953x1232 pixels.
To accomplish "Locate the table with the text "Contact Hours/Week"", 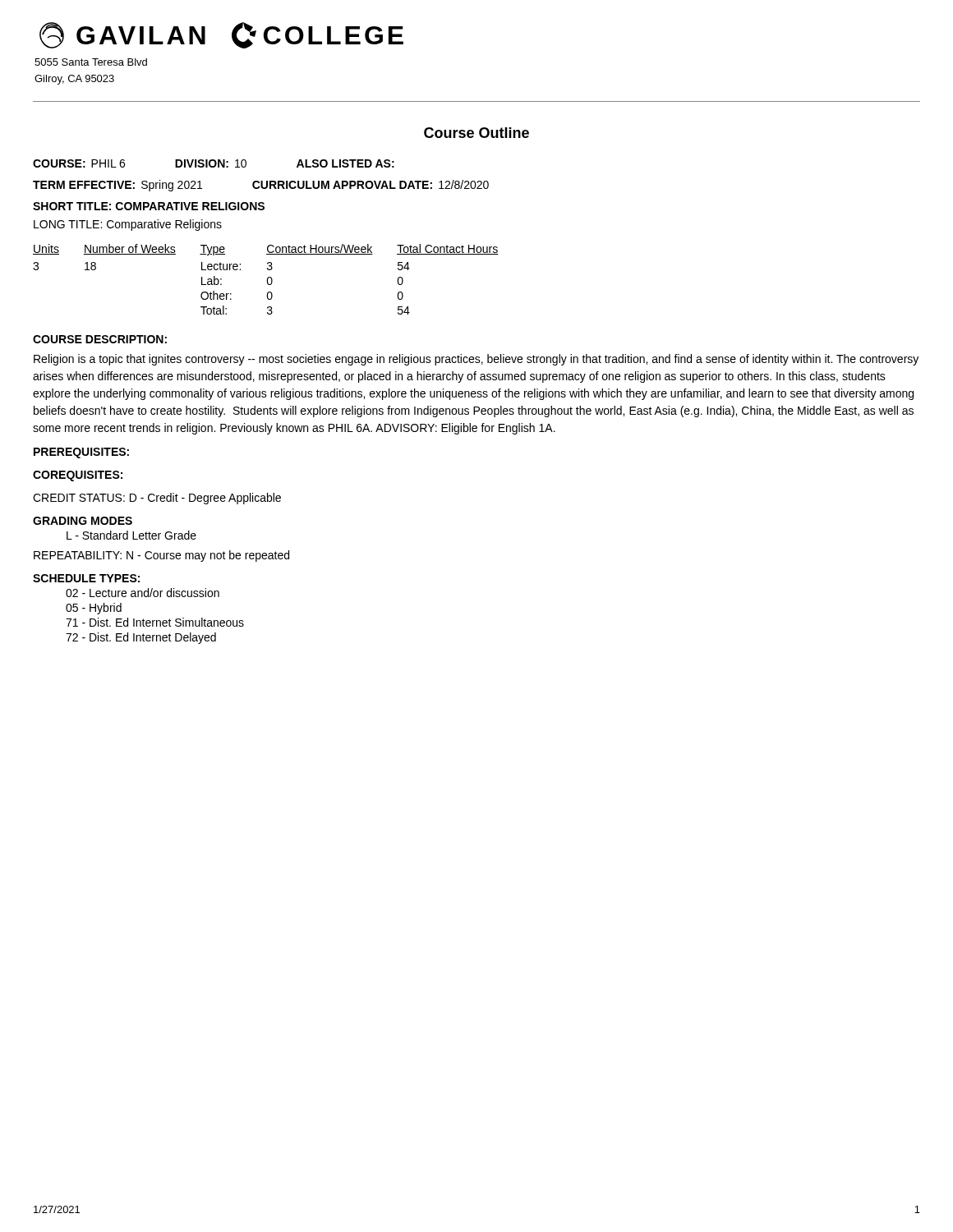I will point(476,280).
